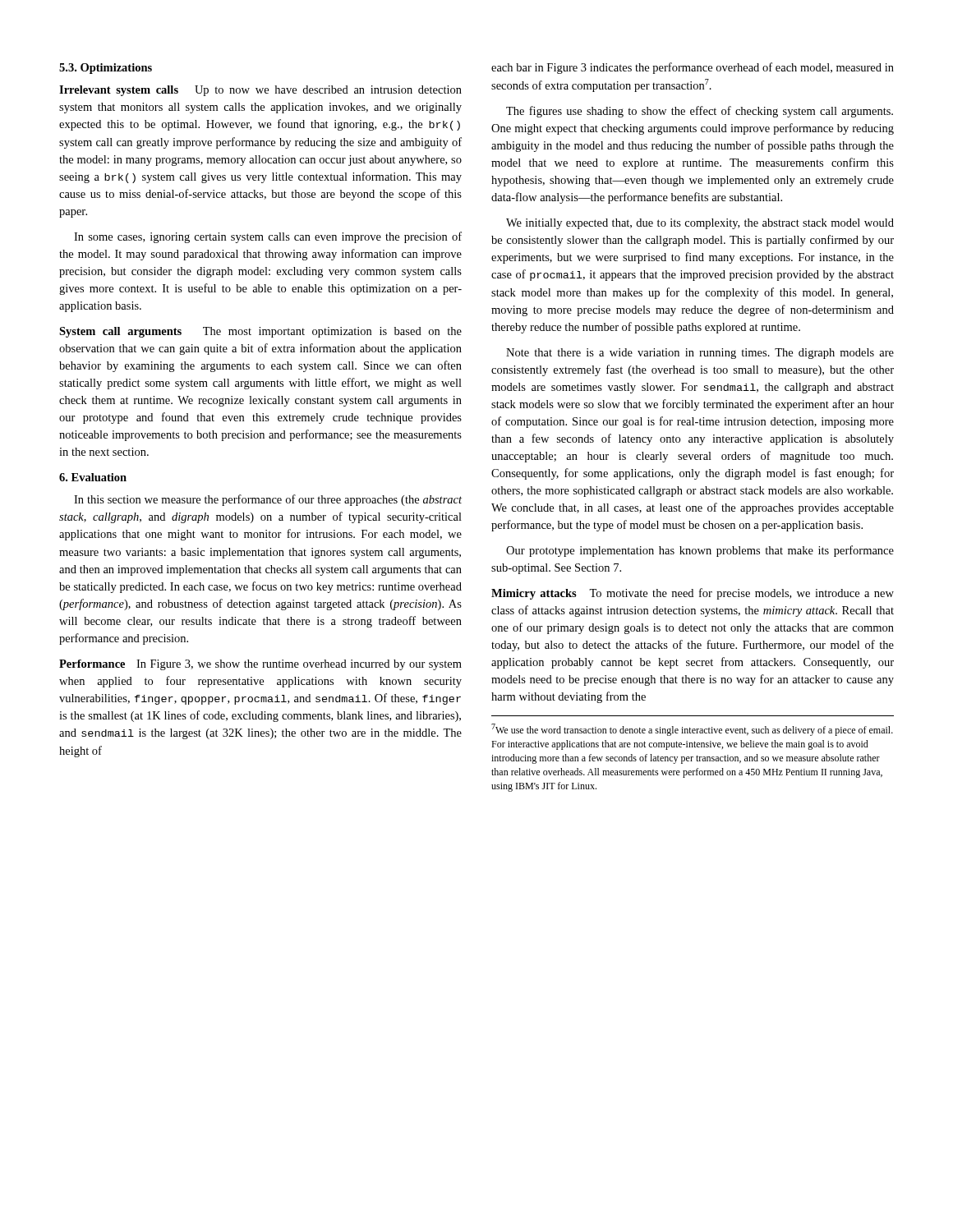
Task: Locate the block of text that opens with "We initially expected that, due"
Action: (693, 275)
